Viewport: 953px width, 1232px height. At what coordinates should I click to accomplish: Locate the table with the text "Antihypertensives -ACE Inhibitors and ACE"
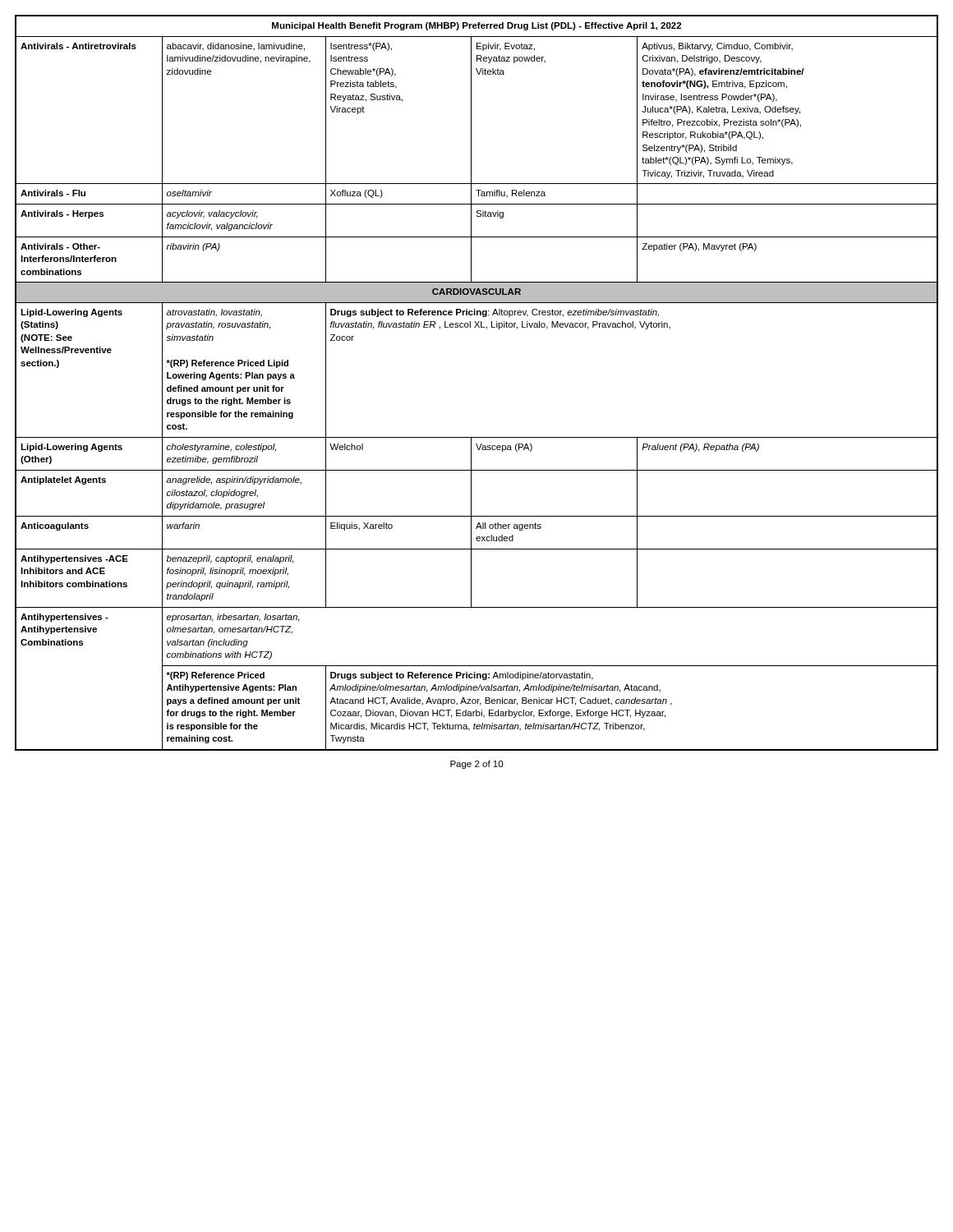click(x=476, y=383)
